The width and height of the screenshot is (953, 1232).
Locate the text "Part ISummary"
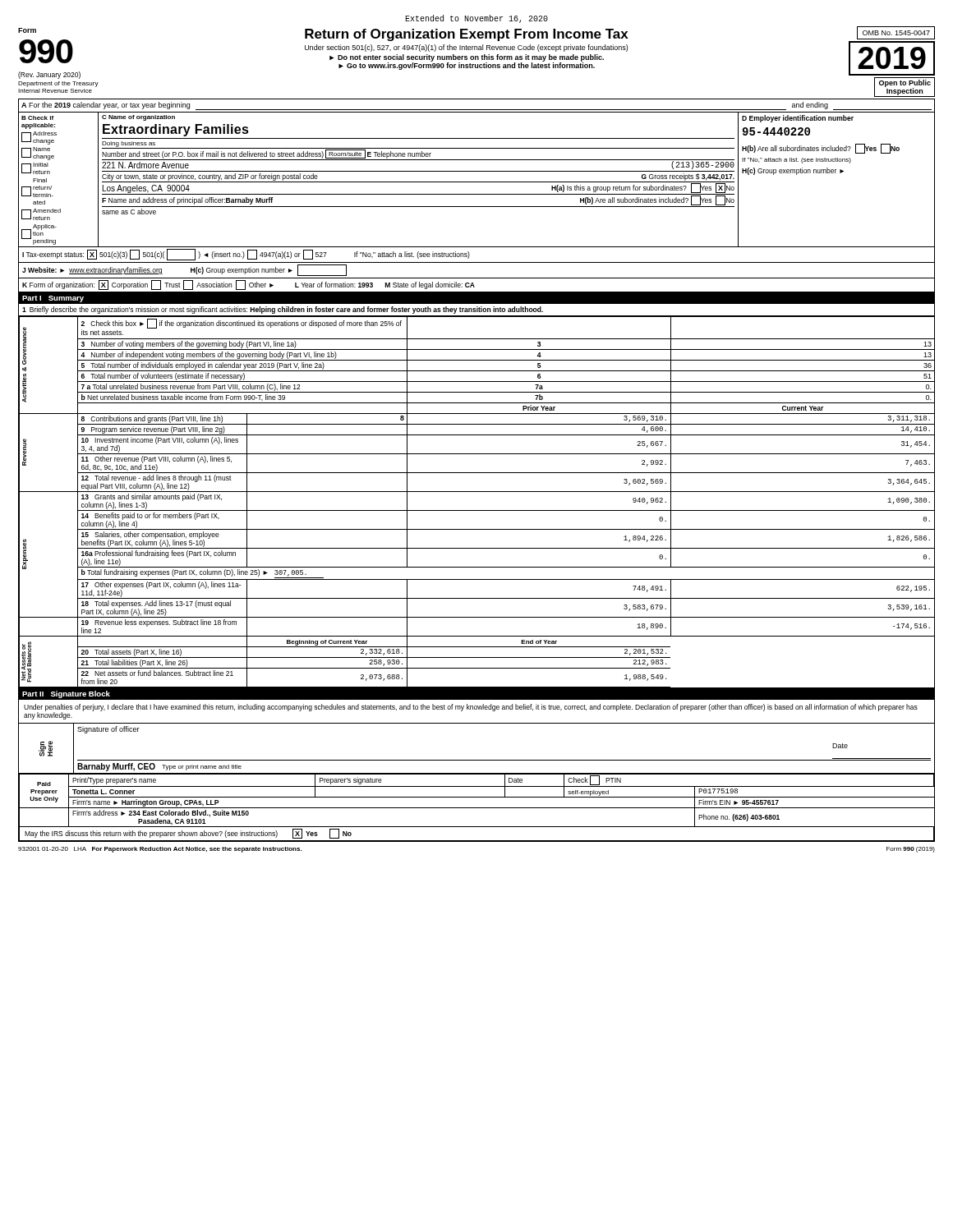coord(53,298)
